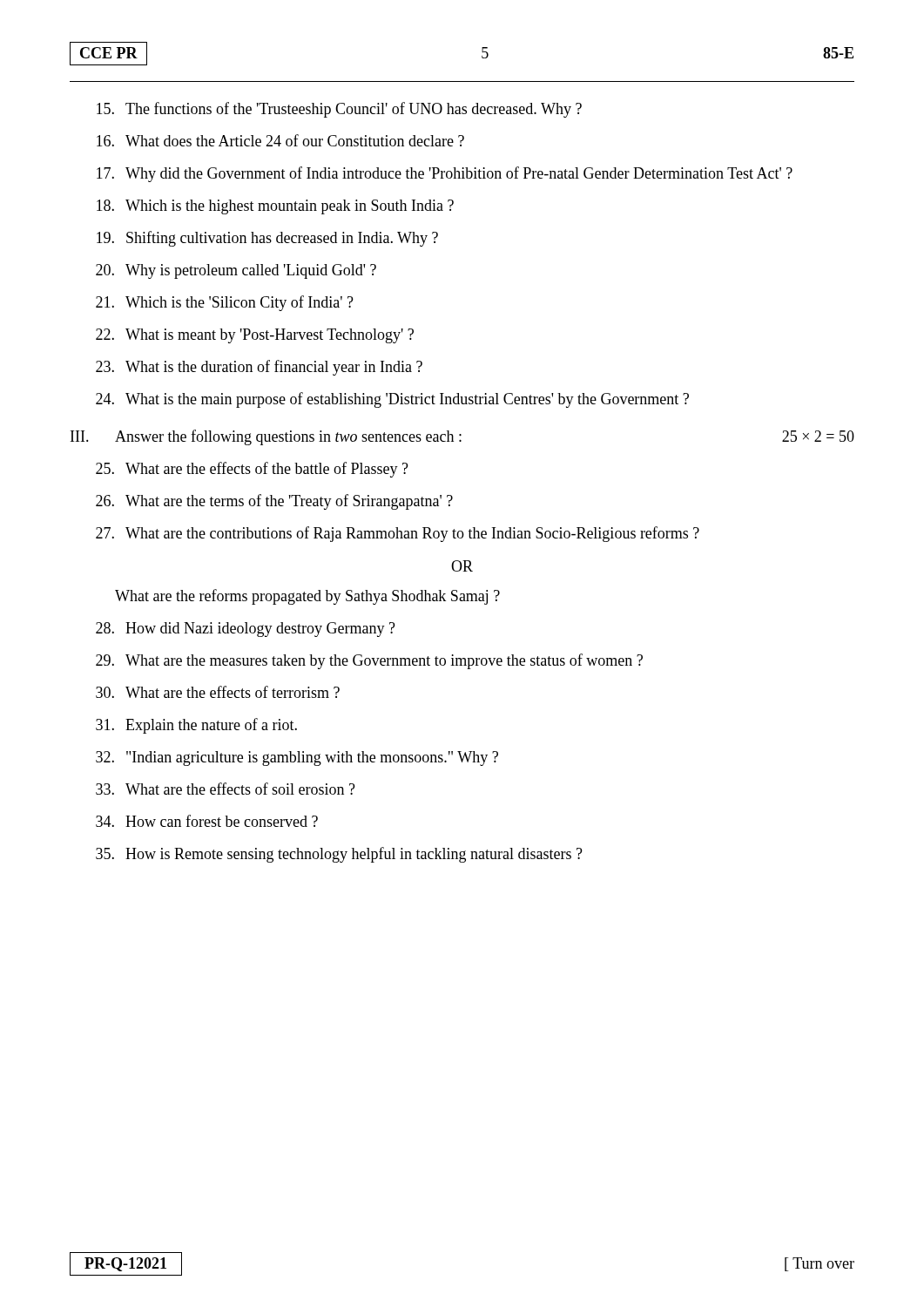Locate the block starting "27. What are the contributions of"
The image size is (924, 1307).
click(x=462, y=534)
